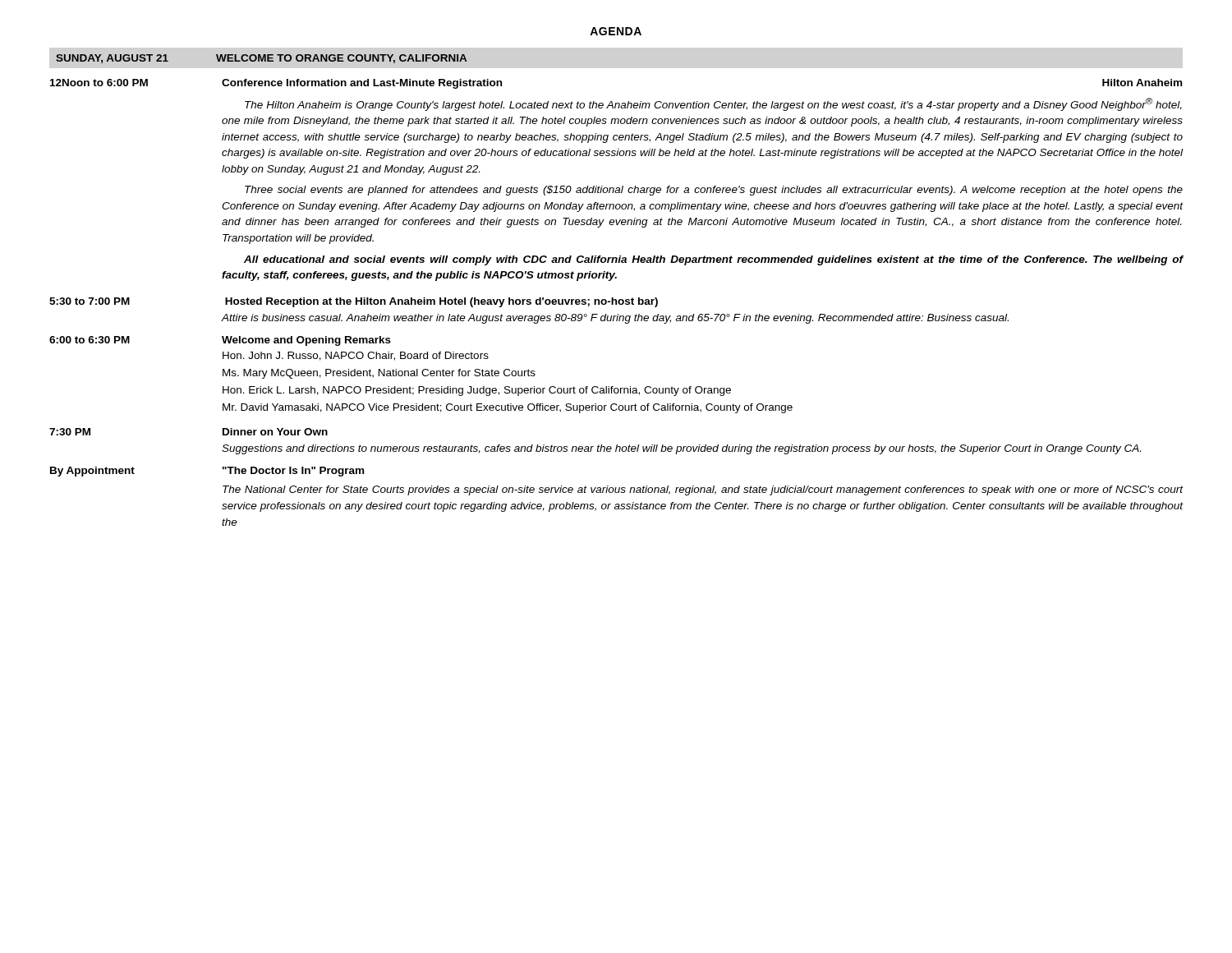Locate the block of text that opens with "Hon. John J."

pyautogui.click(x=355, y=356)
